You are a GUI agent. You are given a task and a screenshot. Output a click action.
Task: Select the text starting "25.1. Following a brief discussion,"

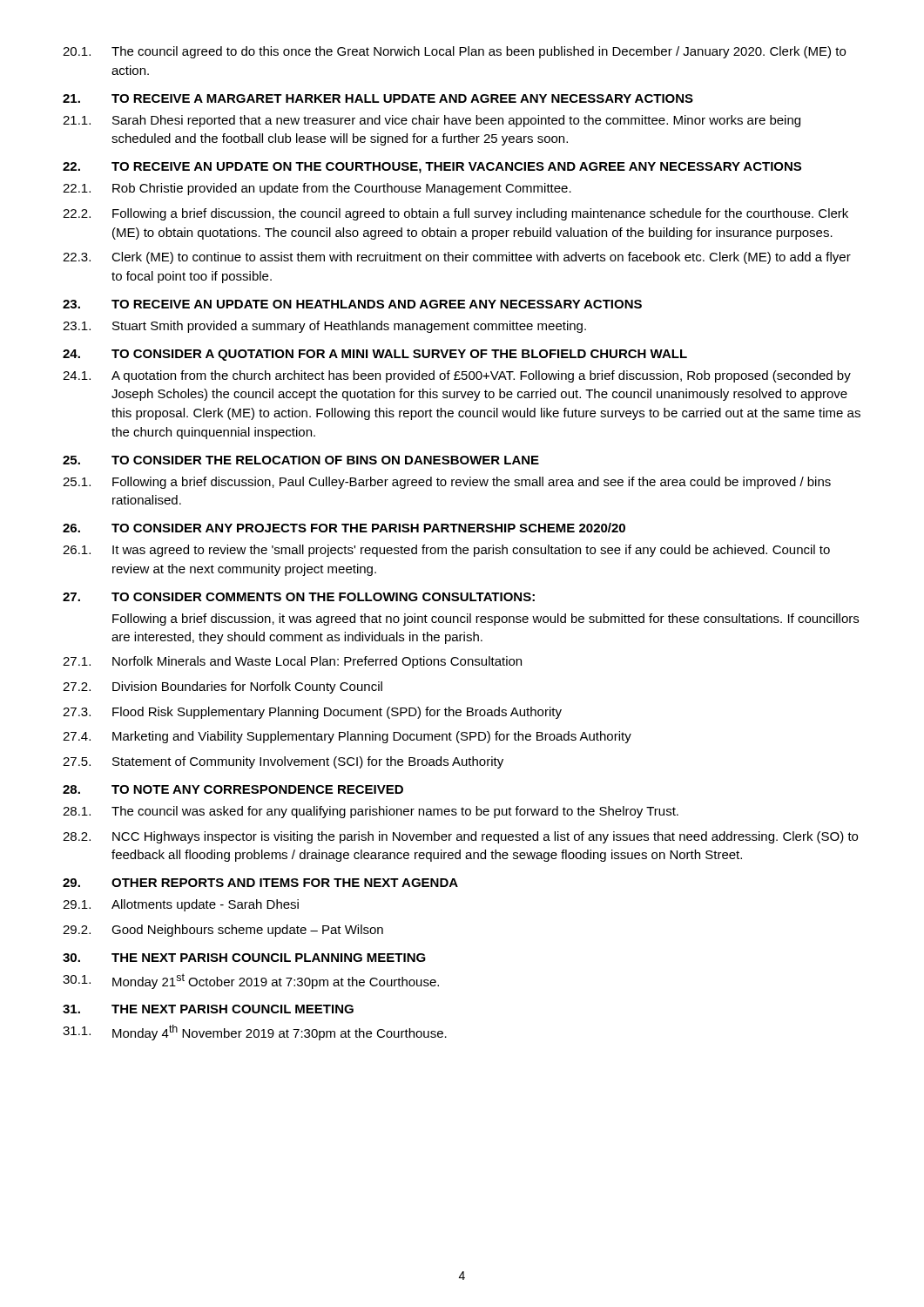click(x=462, y=491)
